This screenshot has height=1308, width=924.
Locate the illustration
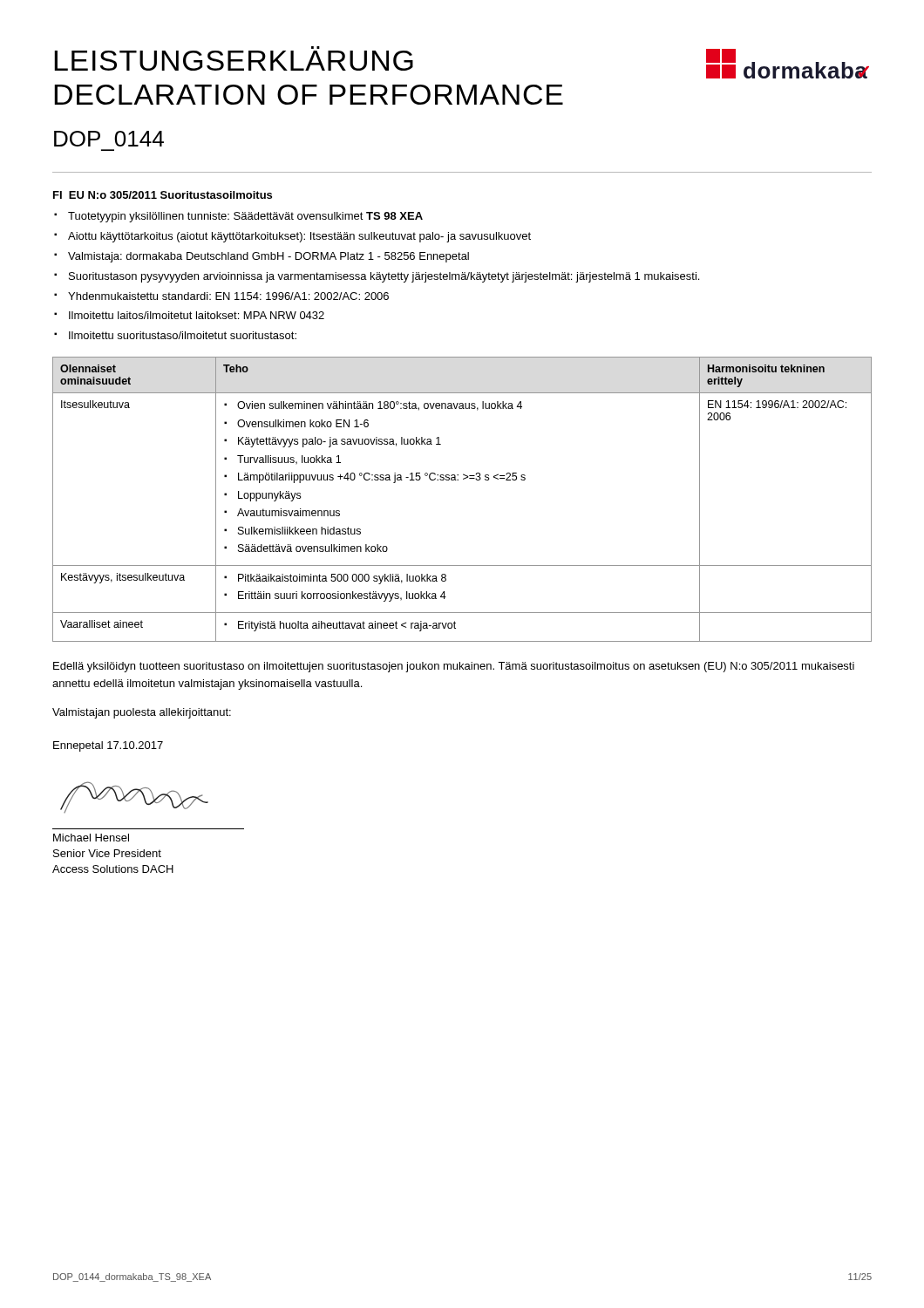click(462, 797)
